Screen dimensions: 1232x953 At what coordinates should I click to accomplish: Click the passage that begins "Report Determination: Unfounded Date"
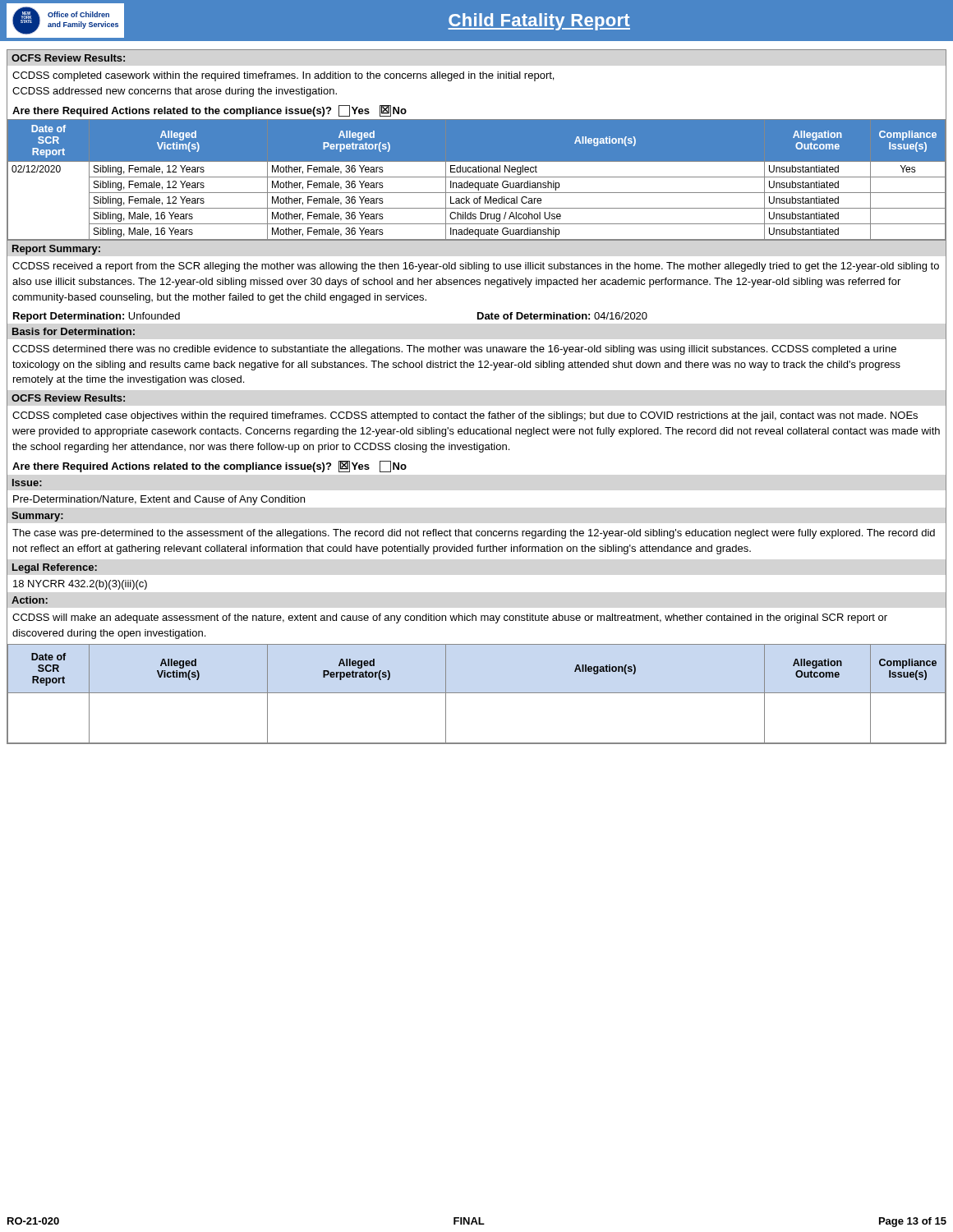tap(476, 316)
